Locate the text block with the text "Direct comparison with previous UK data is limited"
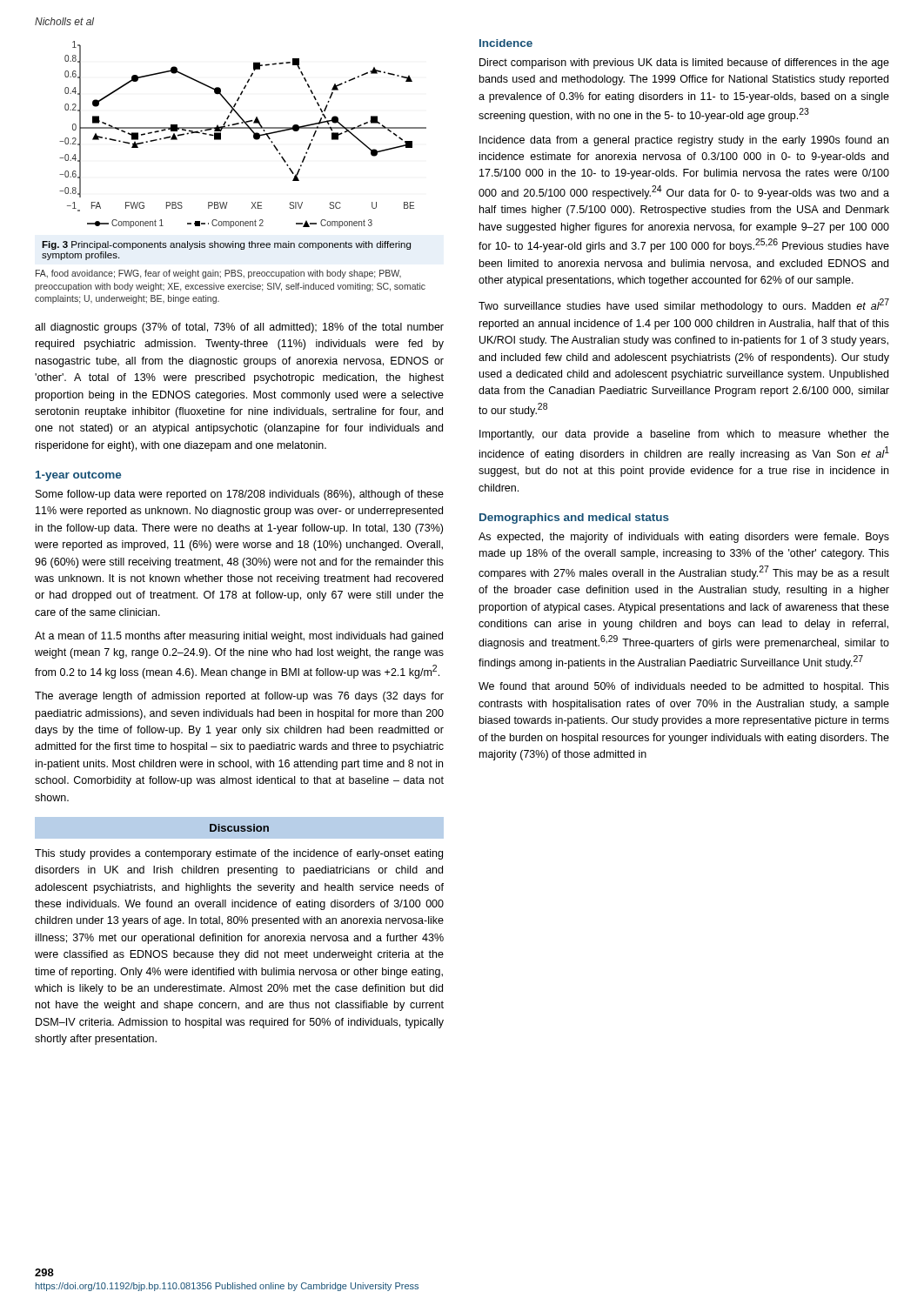The width and height of the screenshot is (924, 1305). coord(684,89)
